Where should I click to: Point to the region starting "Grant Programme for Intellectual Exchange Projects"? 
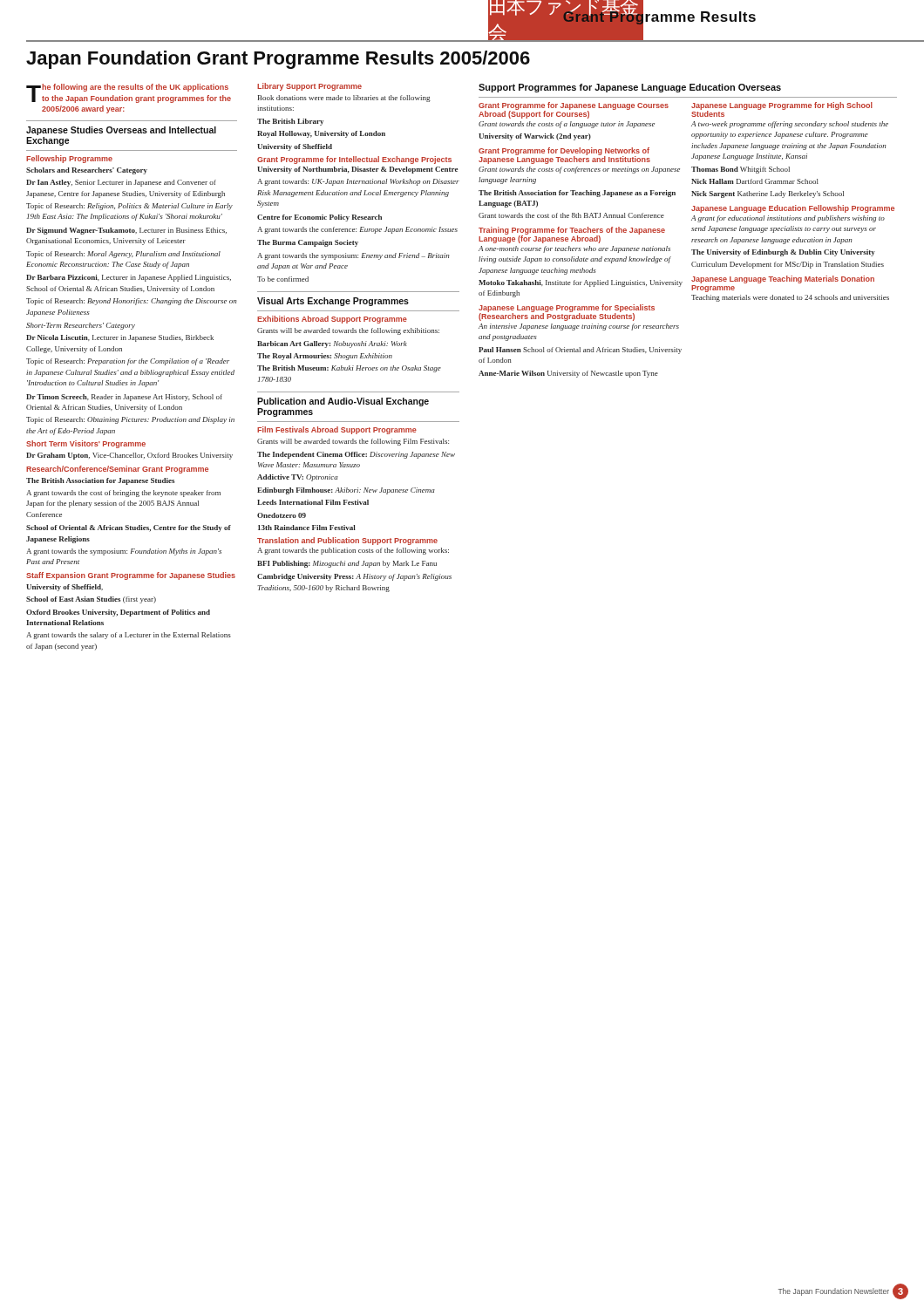pos(355,160)
